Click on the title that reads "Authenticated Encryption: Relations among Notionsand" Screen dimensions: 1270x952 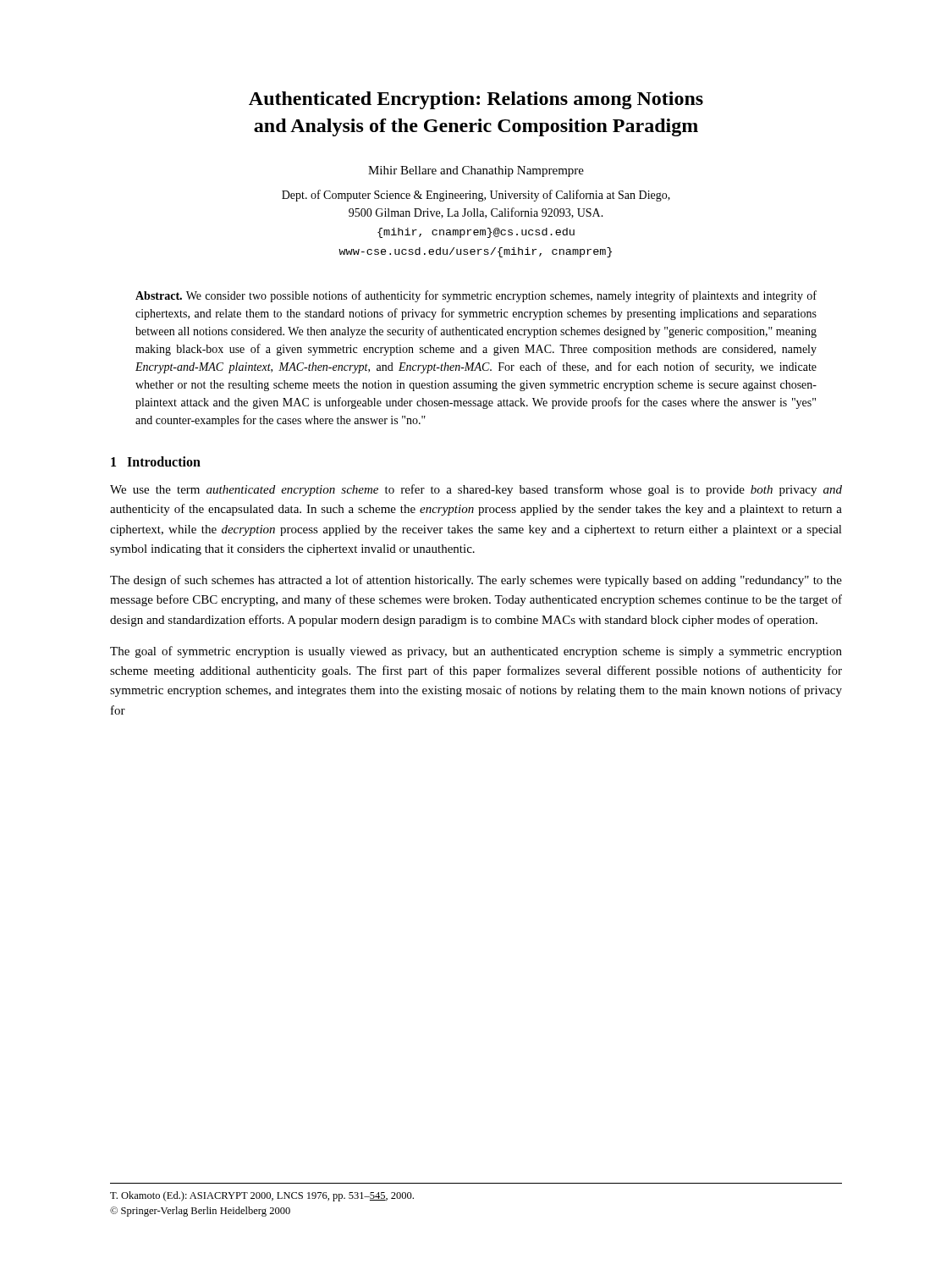click(476, 112)
